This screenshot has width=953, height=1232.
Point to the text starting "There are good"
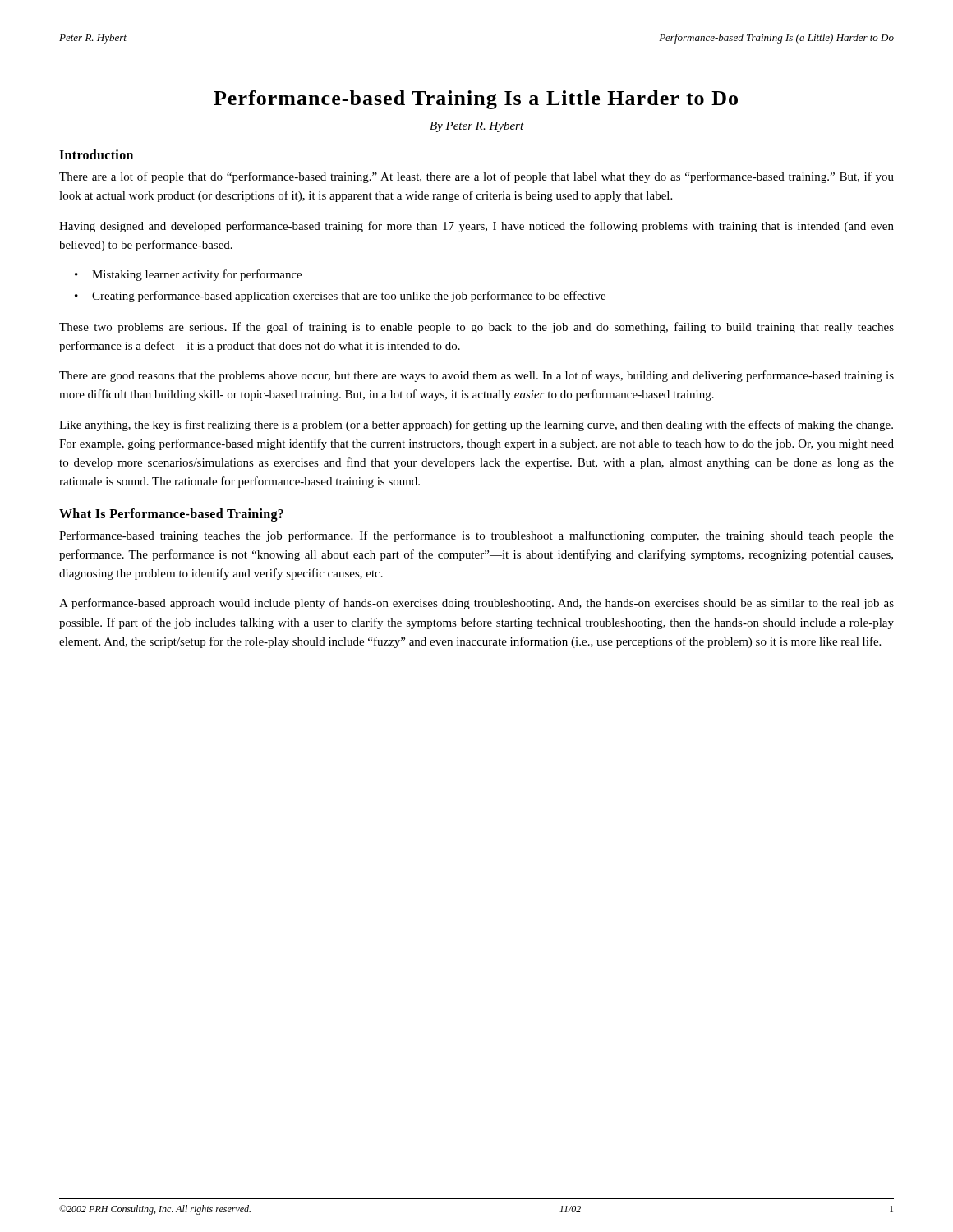point(476,385)
